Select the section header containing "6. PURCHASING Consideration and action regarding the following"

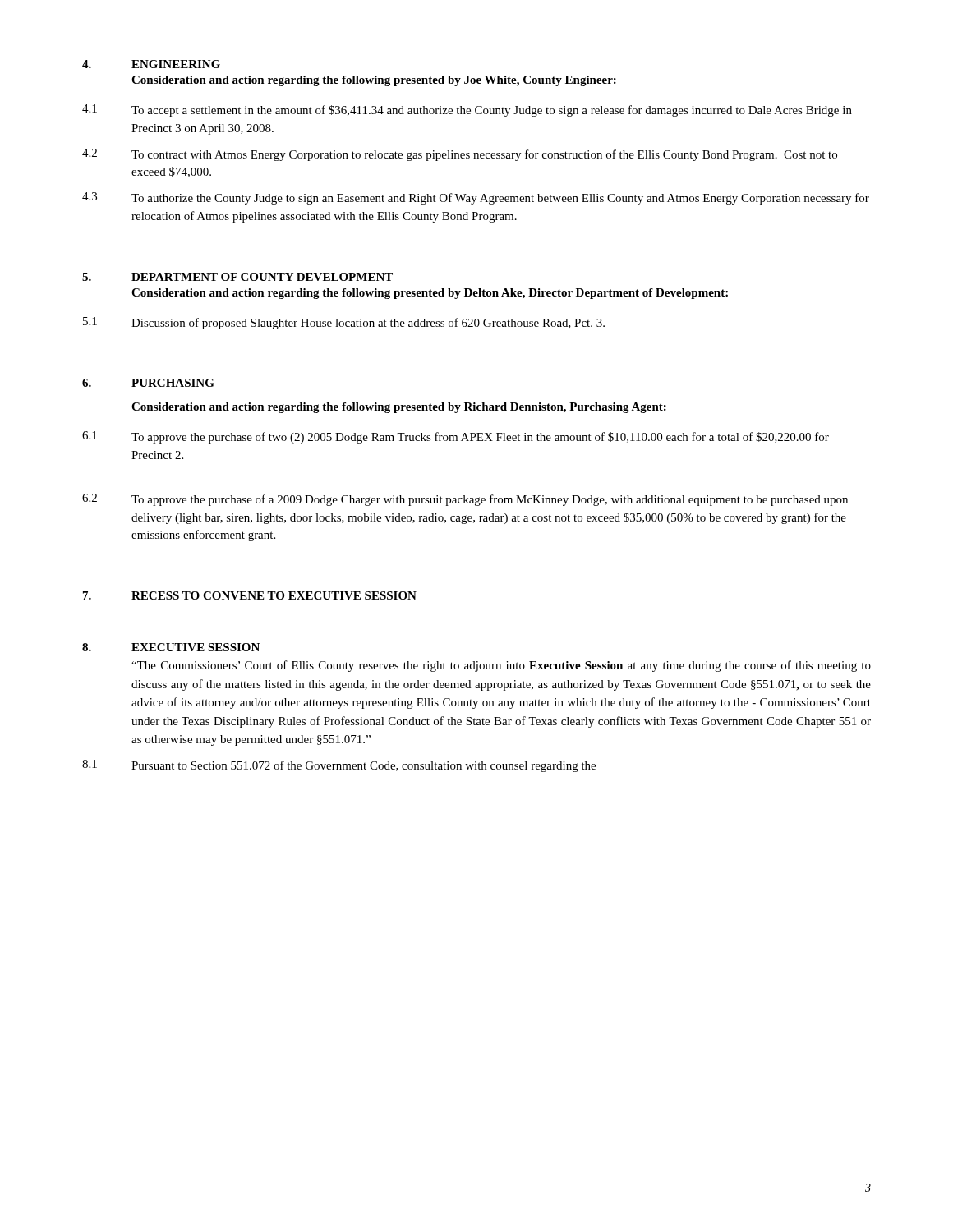(476, 399)
